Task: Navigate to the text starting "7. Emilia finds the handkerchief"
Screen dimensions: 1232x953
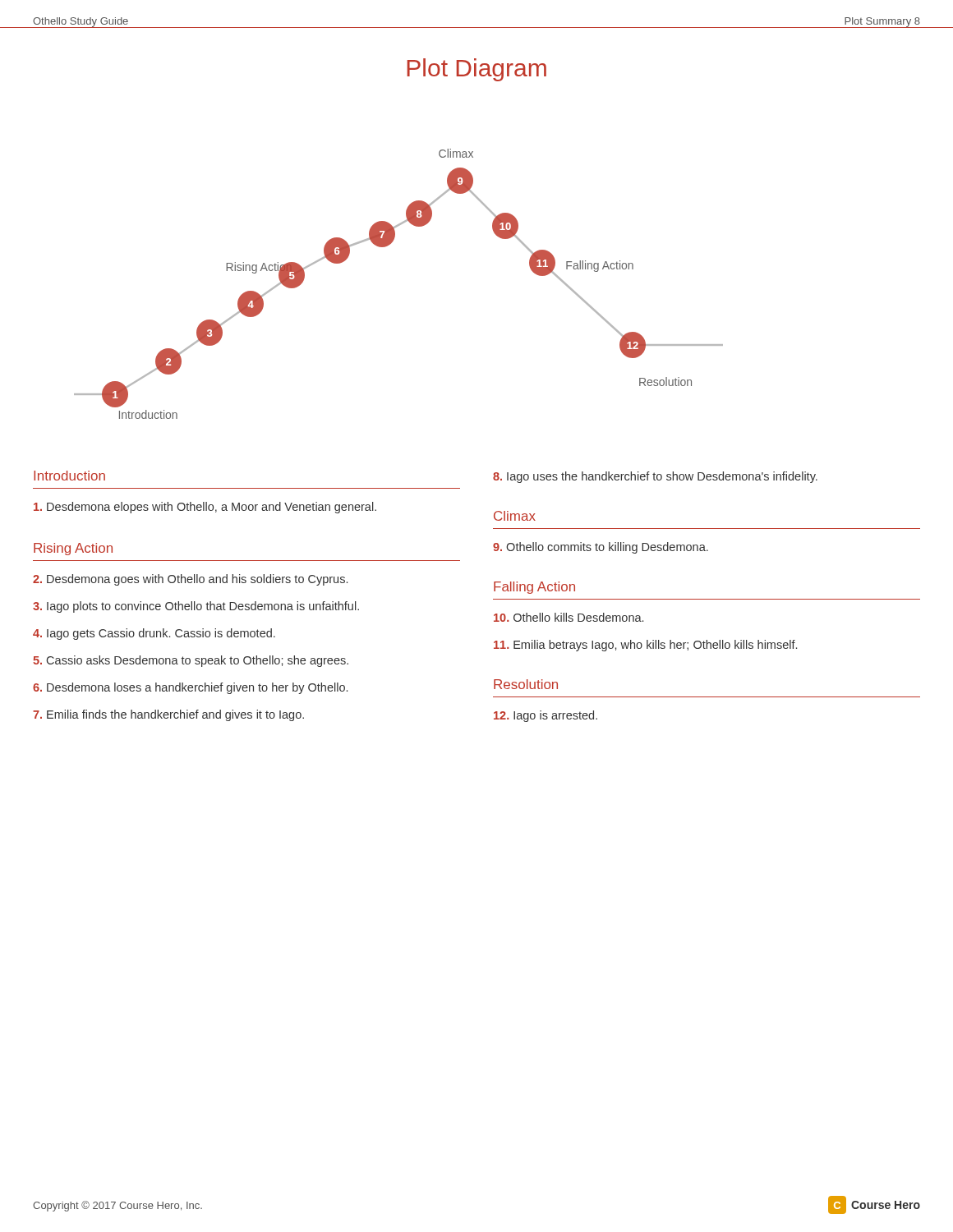Action: tap(169, 715)
